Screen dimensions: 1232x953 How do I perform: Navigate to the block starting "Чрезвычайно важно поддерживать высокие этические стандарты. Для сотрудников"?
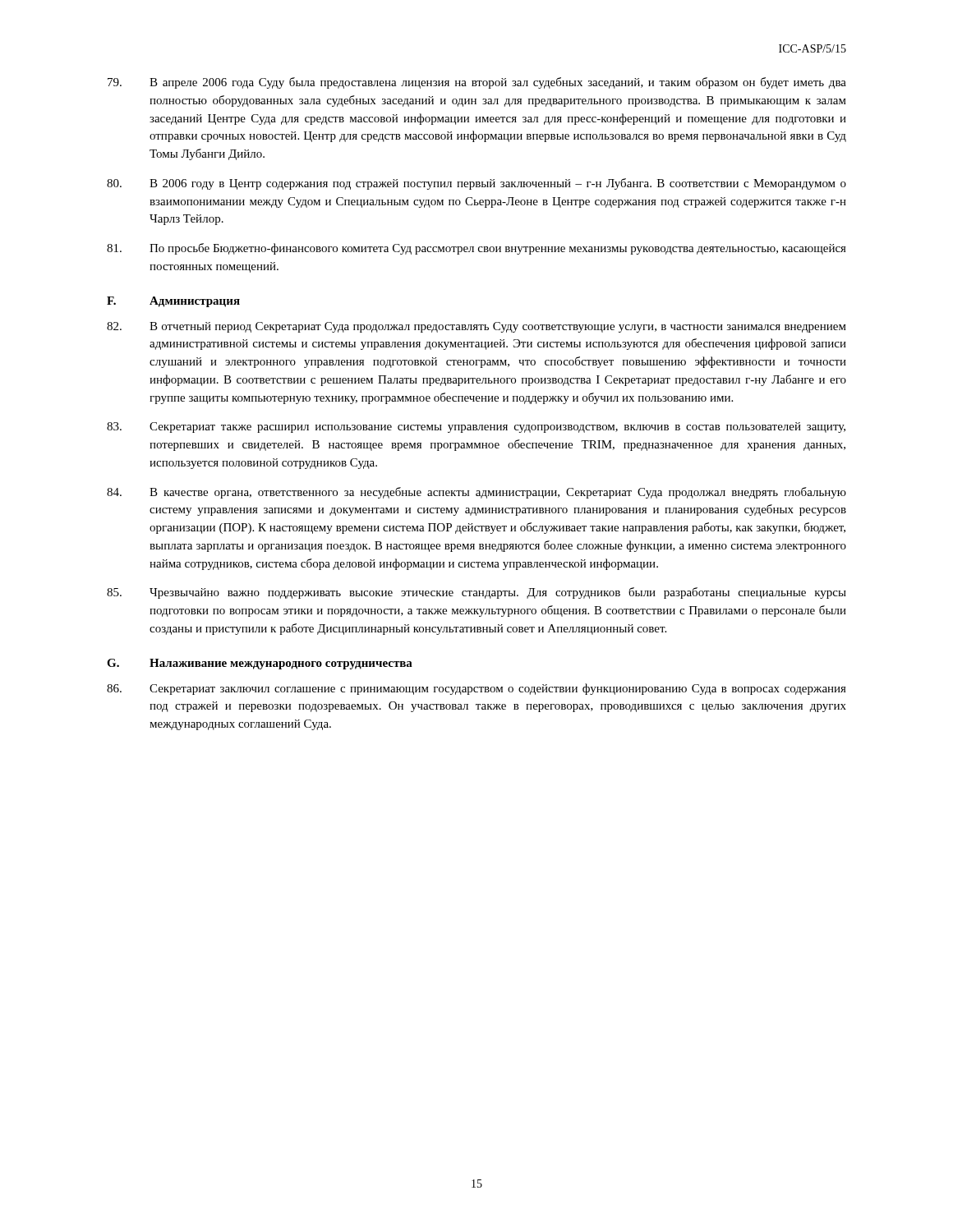[x=476, y=611]
